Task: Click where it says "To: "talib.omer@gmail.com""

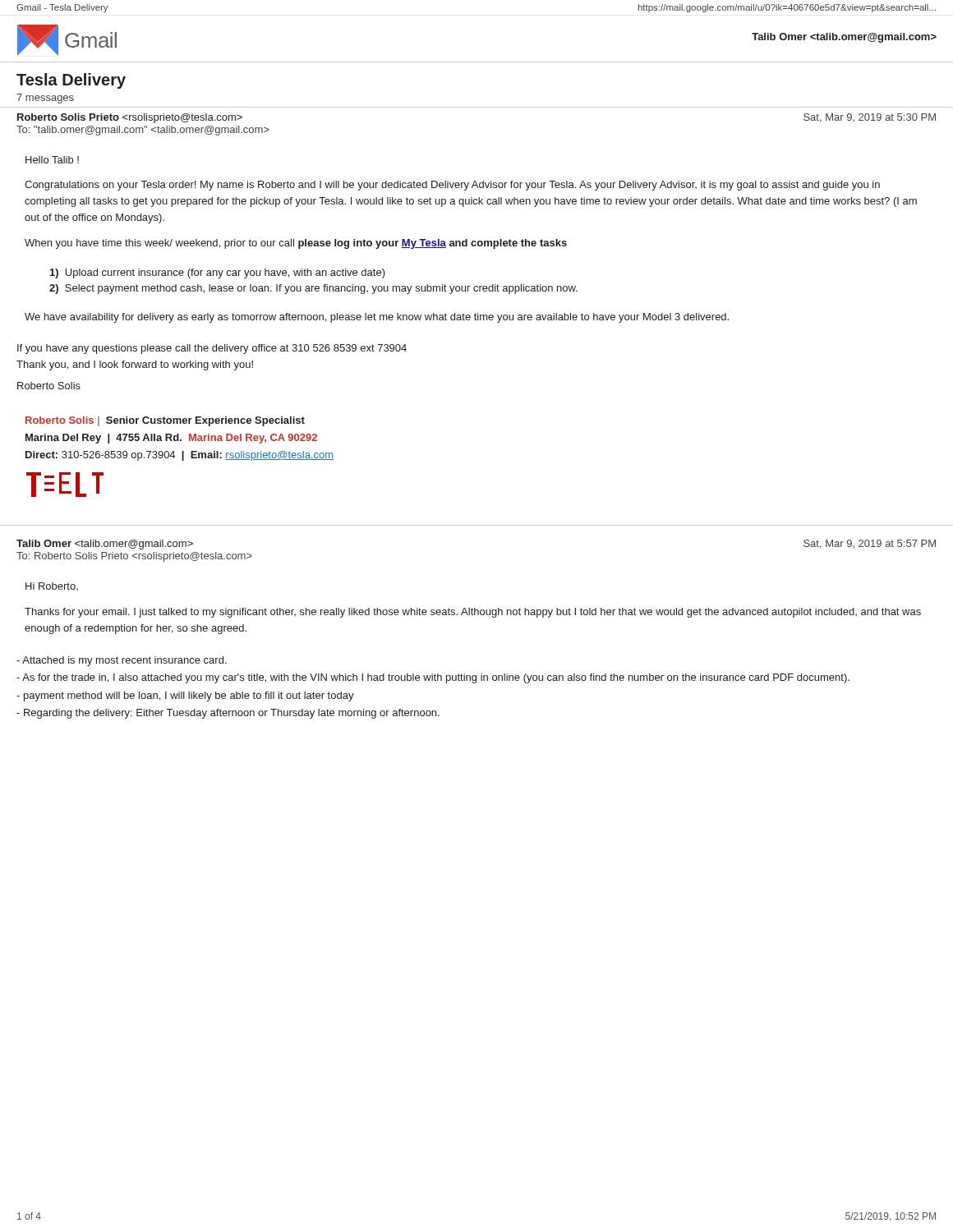Action: [143, 129]
